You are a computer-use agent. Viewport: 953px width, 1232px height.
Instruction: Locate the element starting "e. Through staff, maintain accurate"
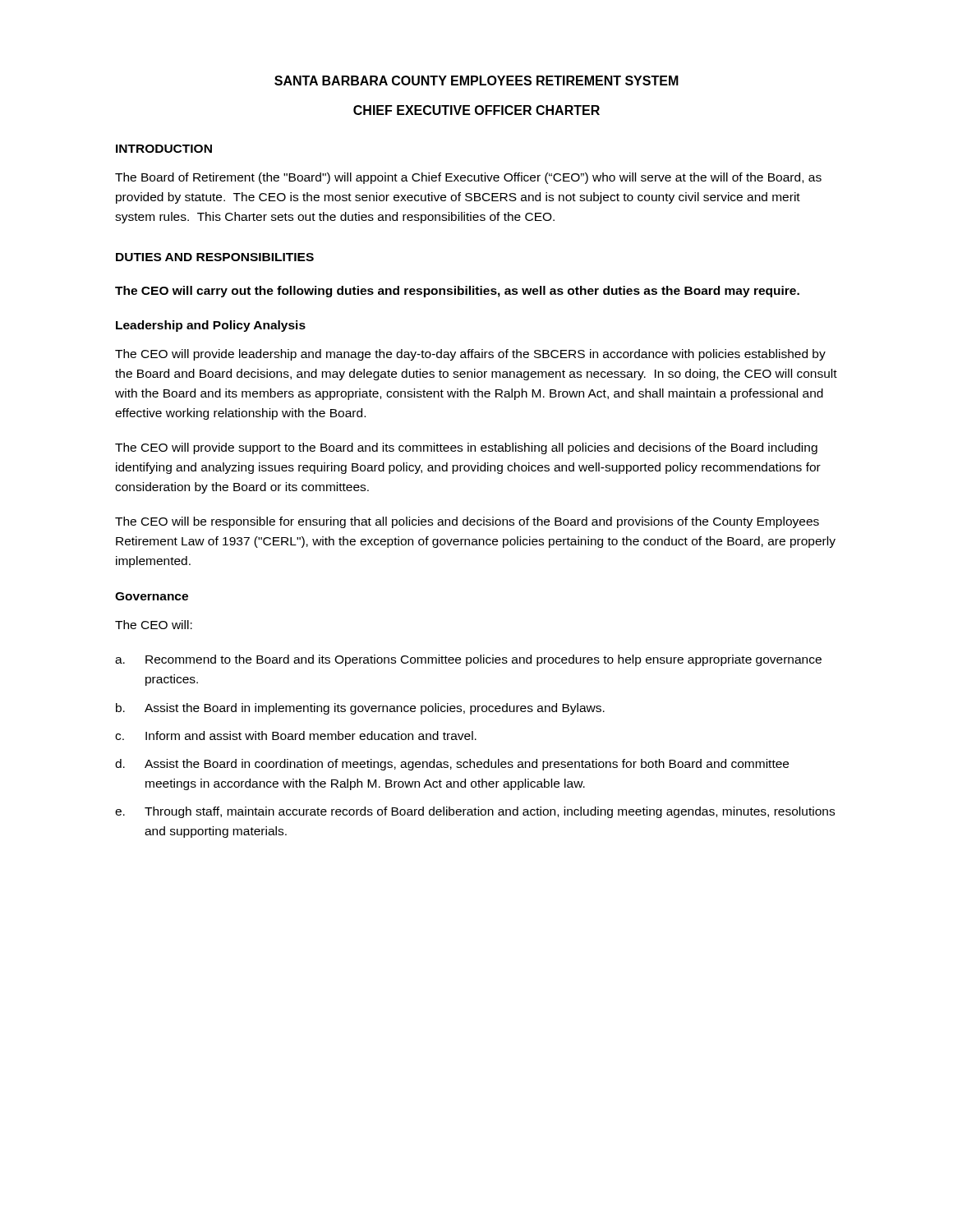pos(476,821)
